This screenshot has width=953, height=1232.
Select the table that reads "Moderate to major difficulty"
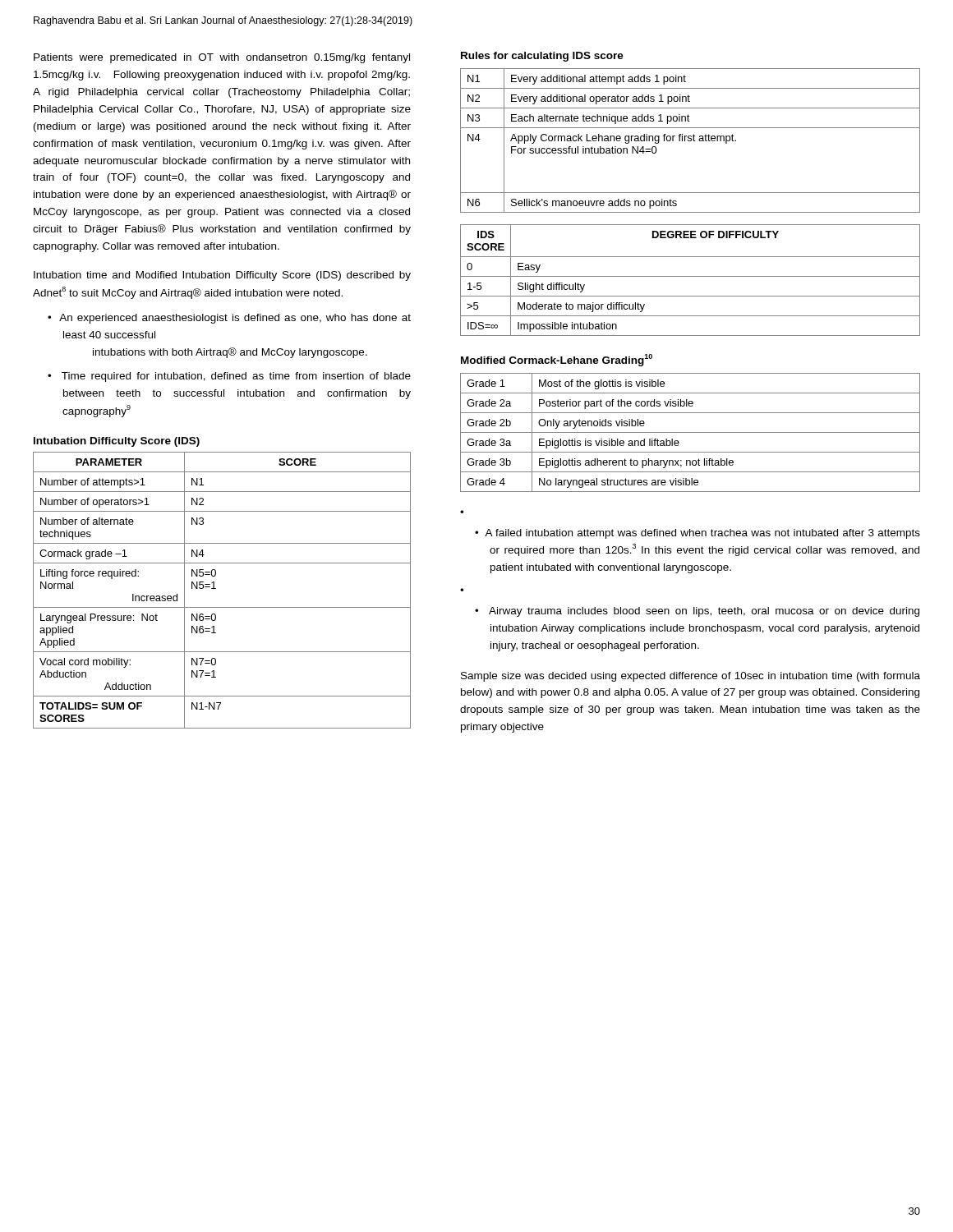[690, 280]
